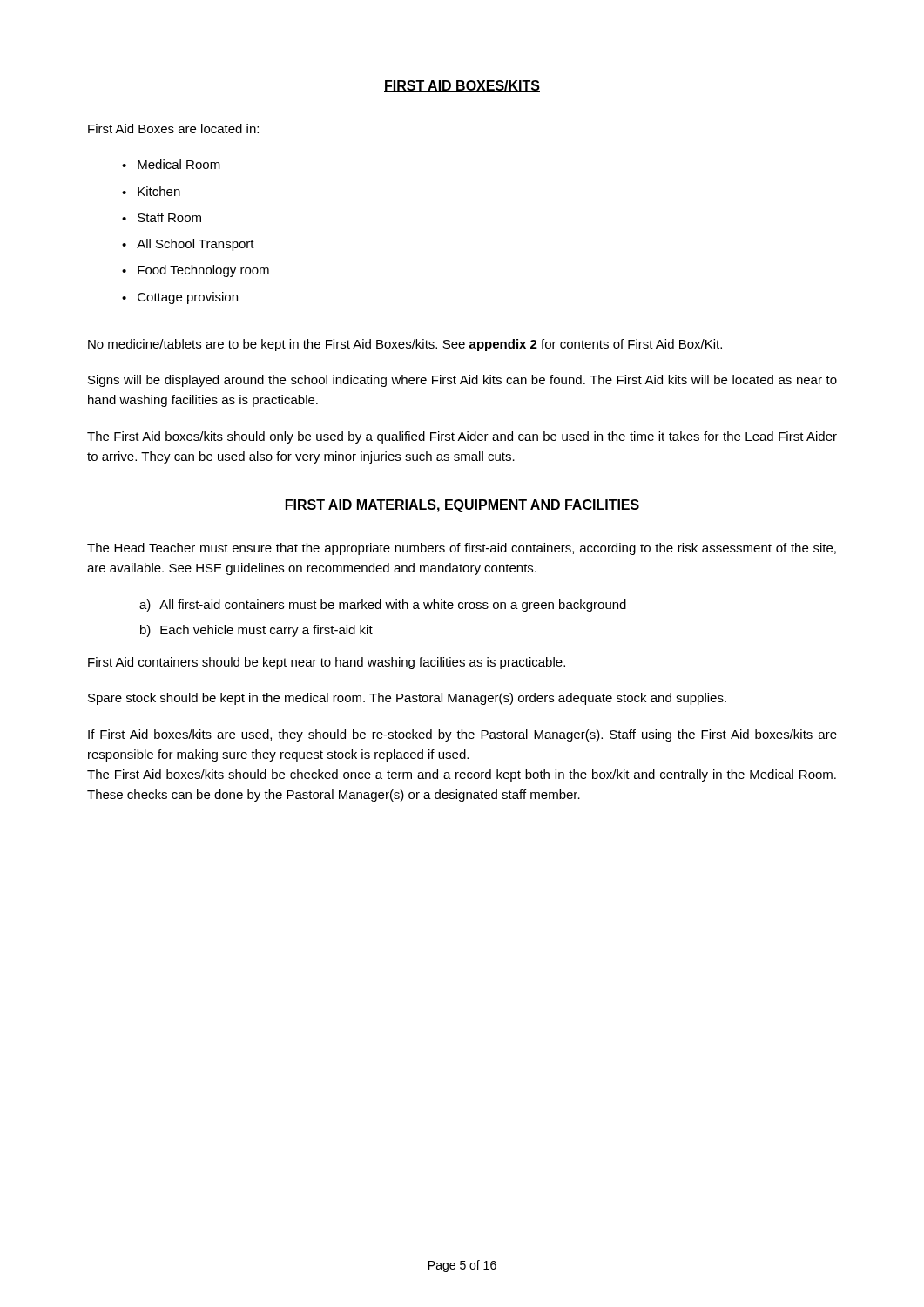924x1307 pixels.
Task: Click on the block starting "The Head Teacher must ensure that"
Action: click(x=462, y=558)
